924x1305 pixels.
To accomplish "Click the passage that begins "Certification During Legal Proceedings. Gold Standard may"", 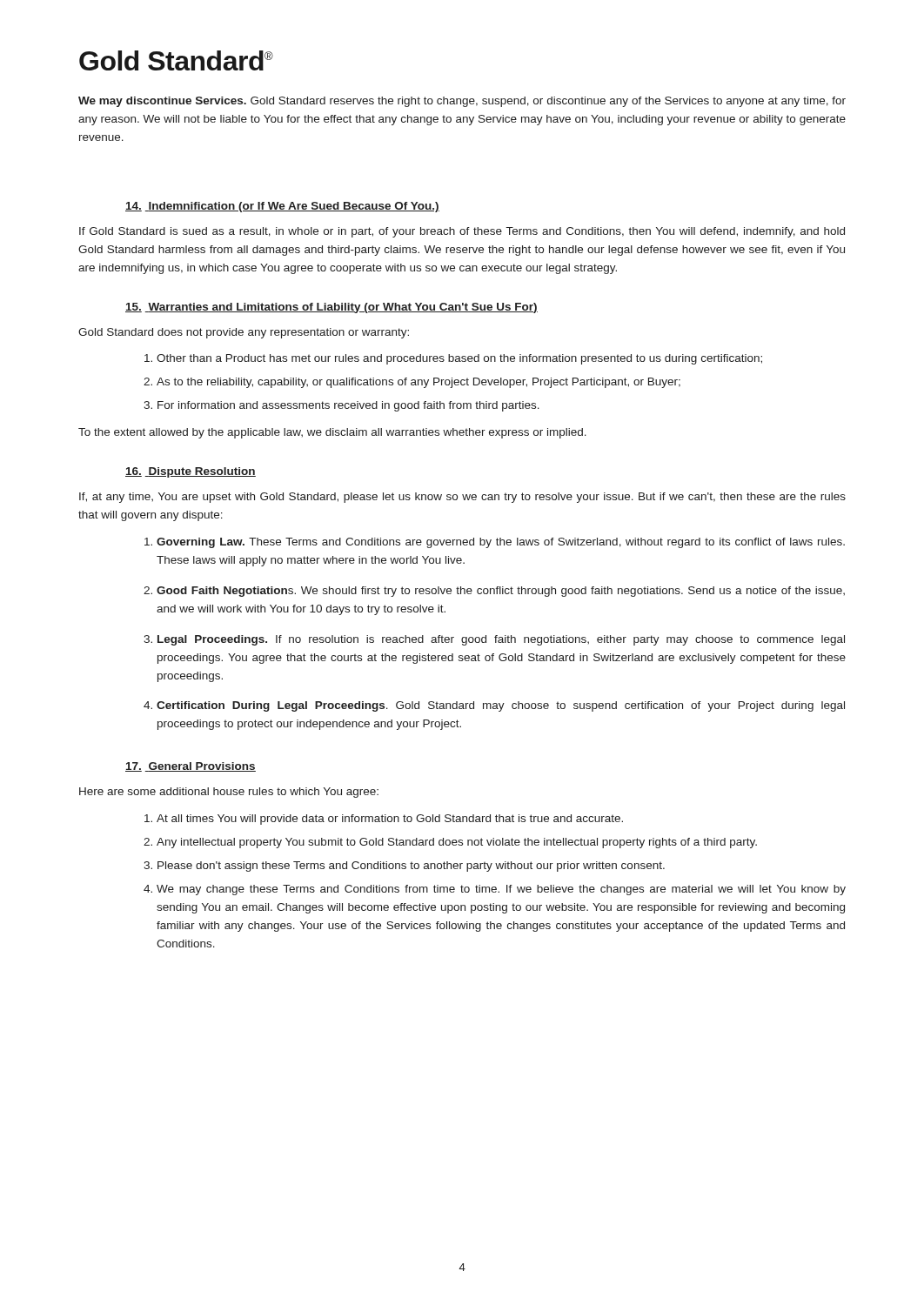I will point(501,715).
